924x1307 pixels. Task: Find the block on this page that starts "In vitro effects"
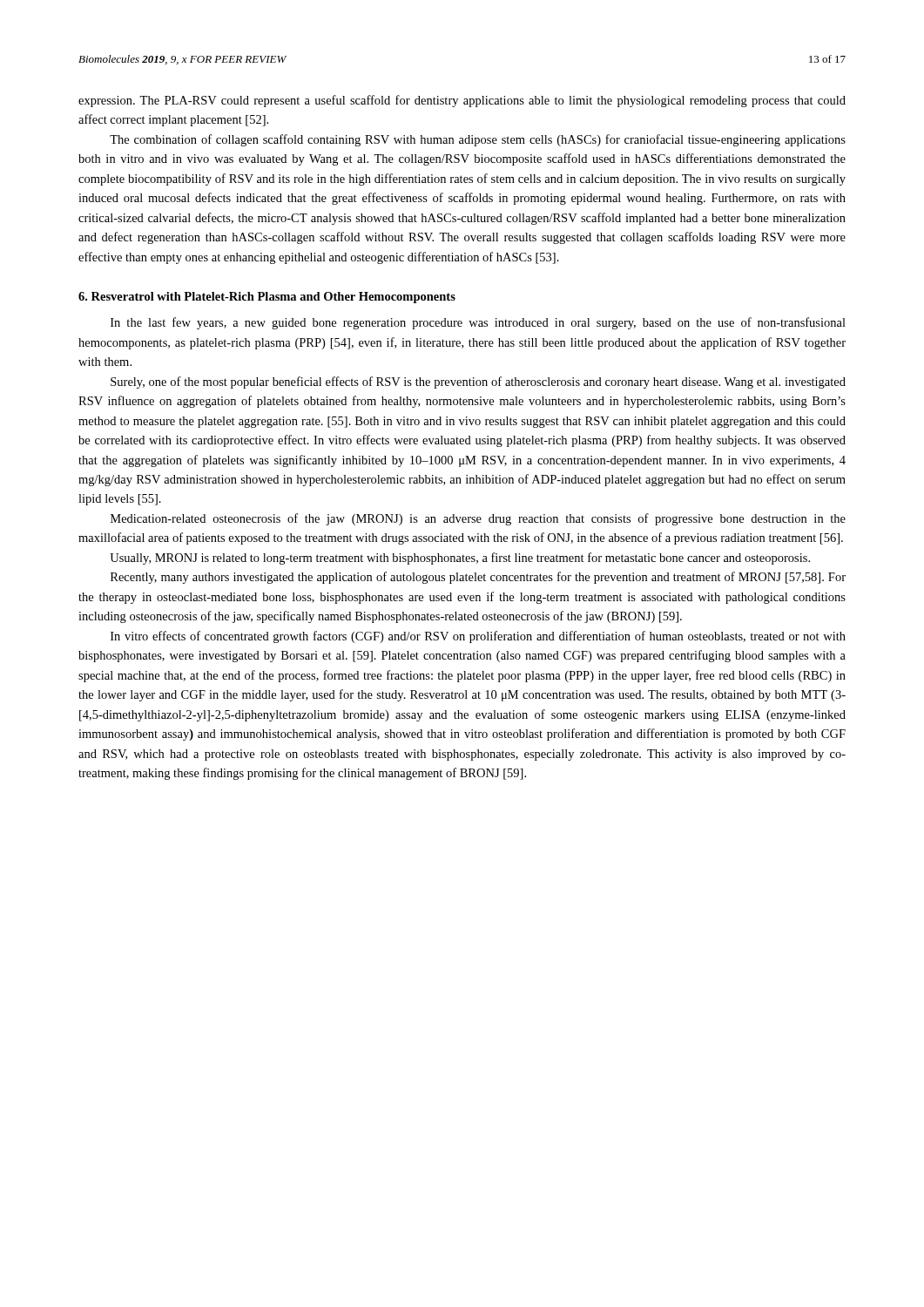[x=462, y=705]
